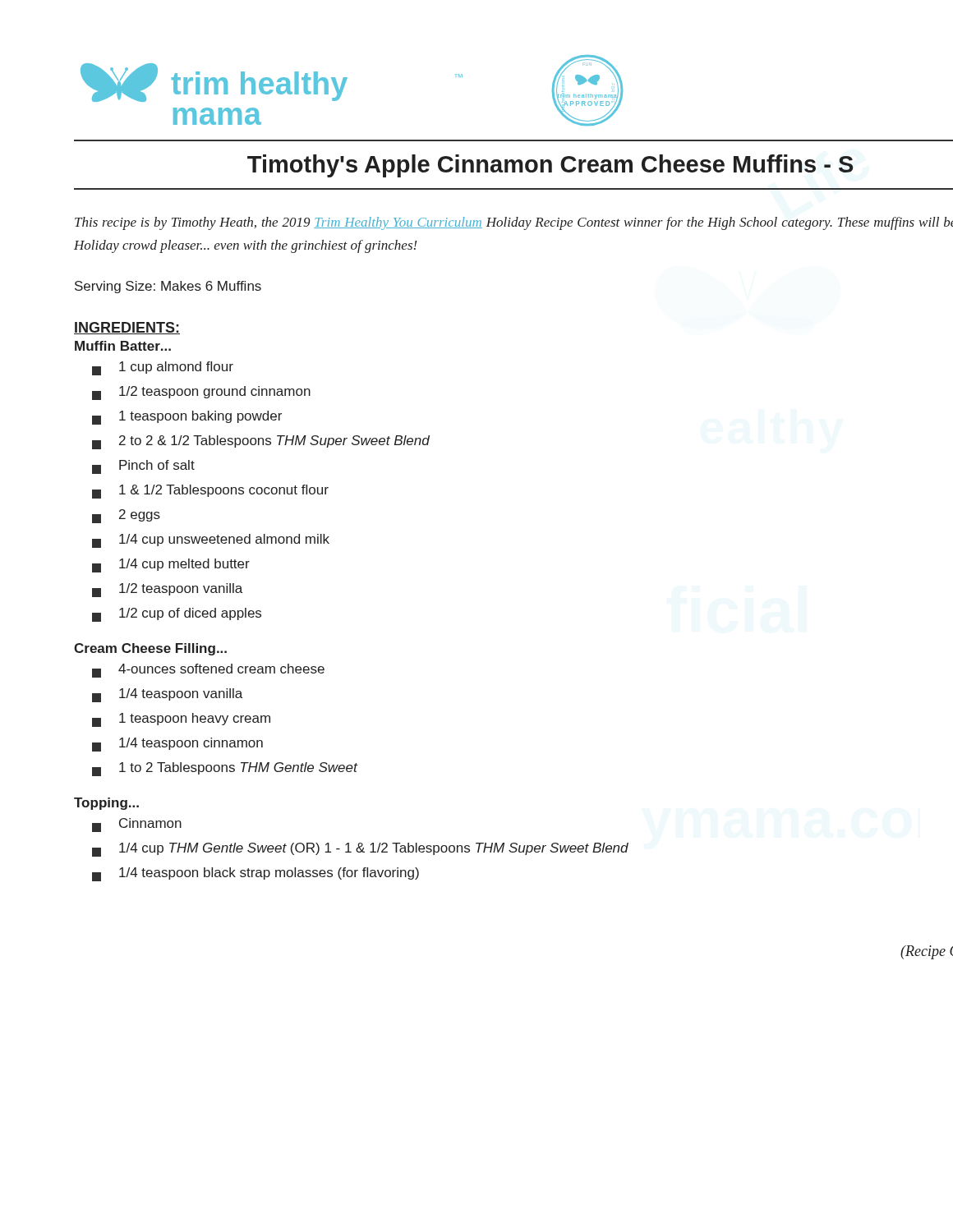The width and height of the screenshot is (953, 1232).
Task: Find "Muffin Batter..." on this page
Action: [123, 346]
